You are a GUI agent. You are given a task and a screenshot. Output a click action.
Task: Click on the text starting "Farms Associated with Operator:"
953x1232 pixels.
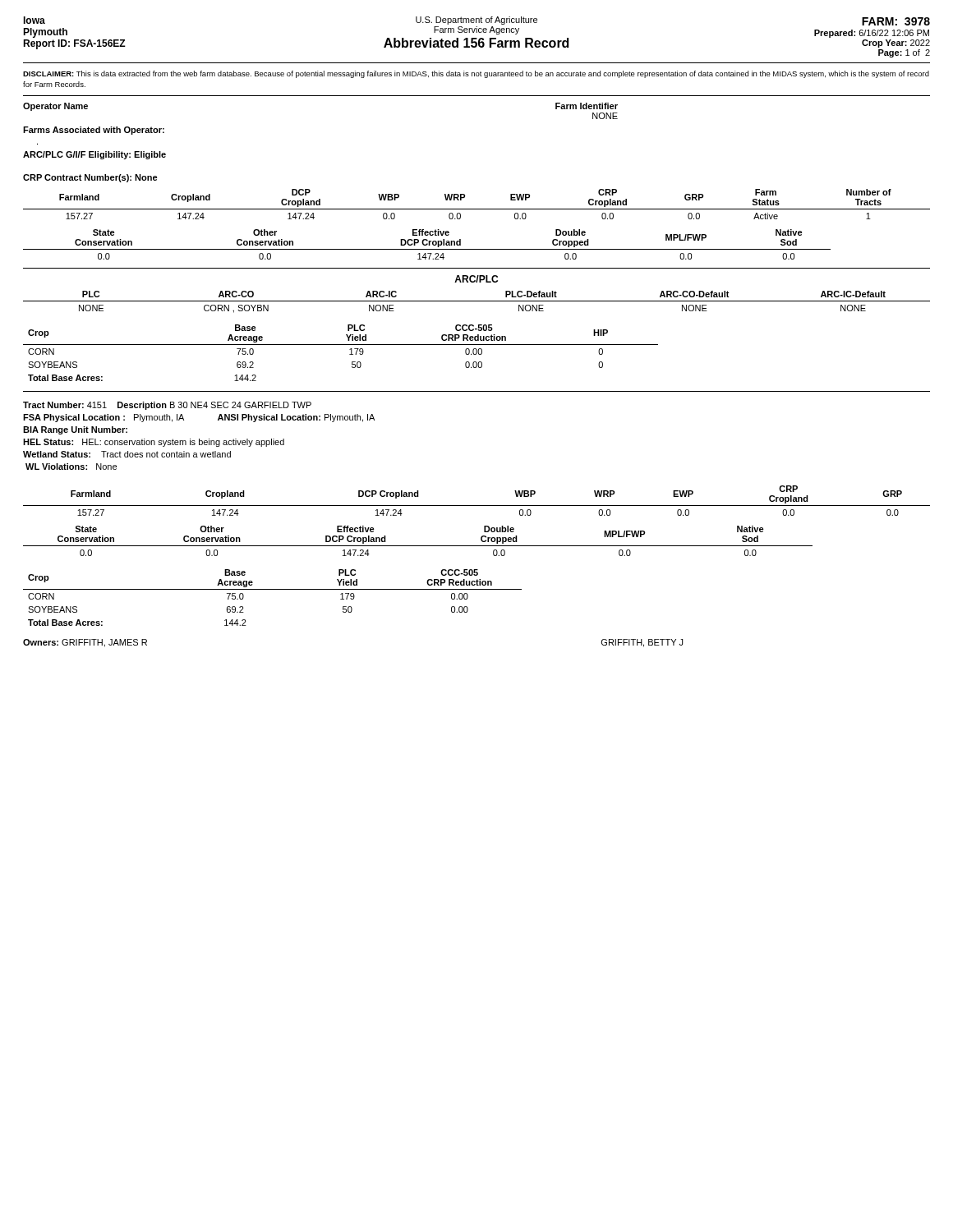tap(94, 129)
